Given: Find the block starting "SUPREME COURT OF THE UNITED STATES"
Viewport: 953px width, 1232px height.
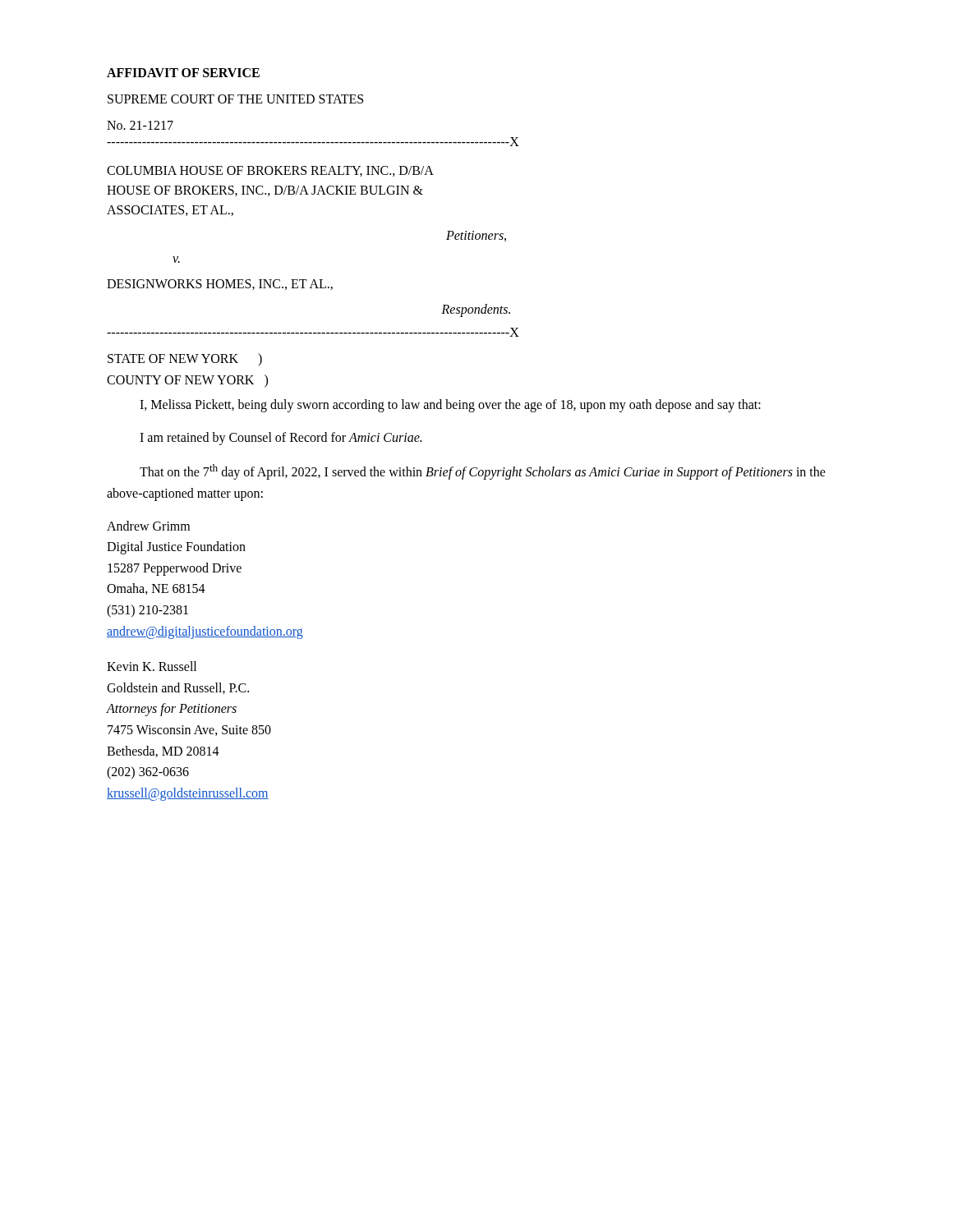Looking at the screenshot, I should pyautogui.click(x=235, y=99).
